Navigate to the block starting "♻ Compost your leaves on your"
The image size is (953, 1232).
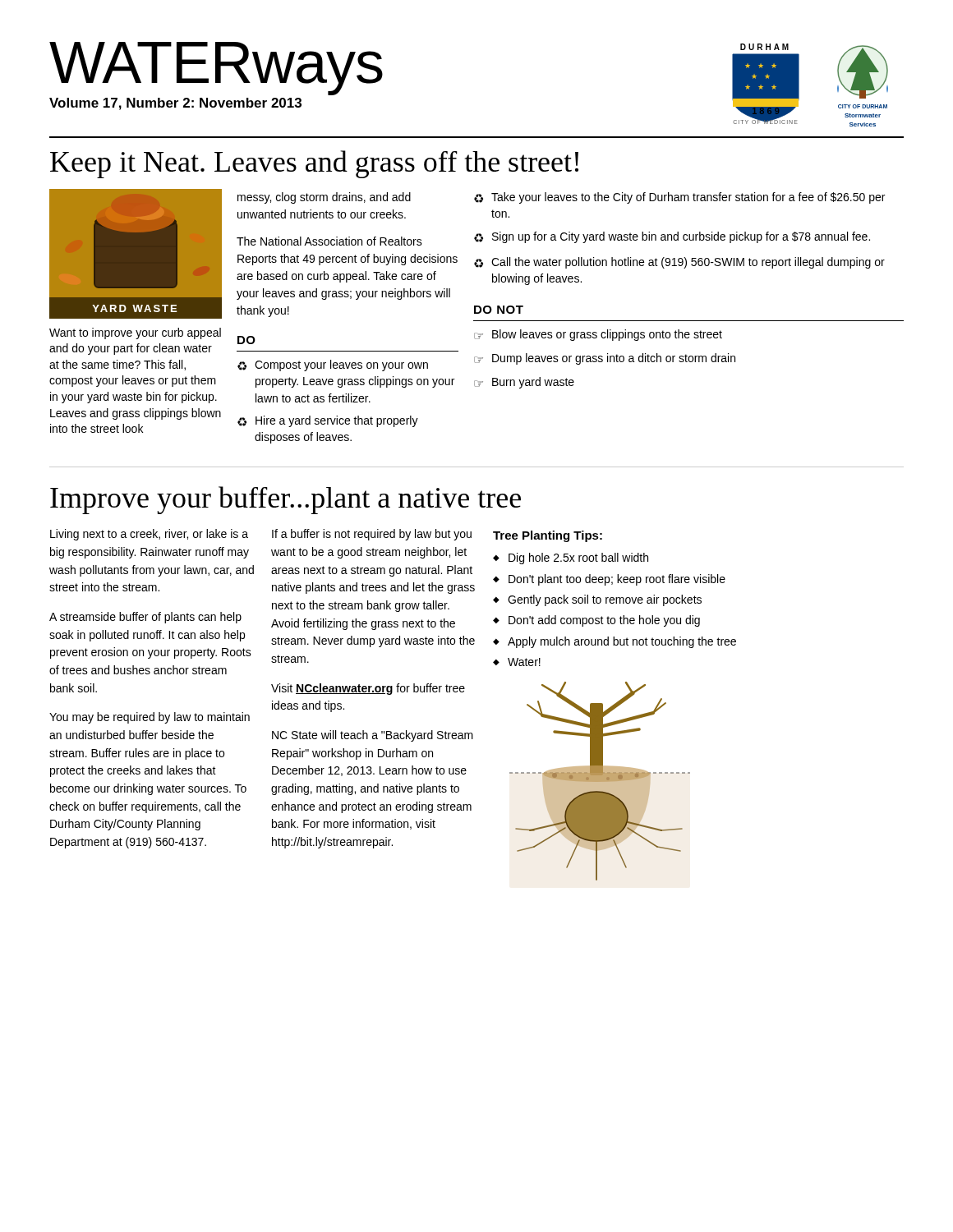[348, 382]
